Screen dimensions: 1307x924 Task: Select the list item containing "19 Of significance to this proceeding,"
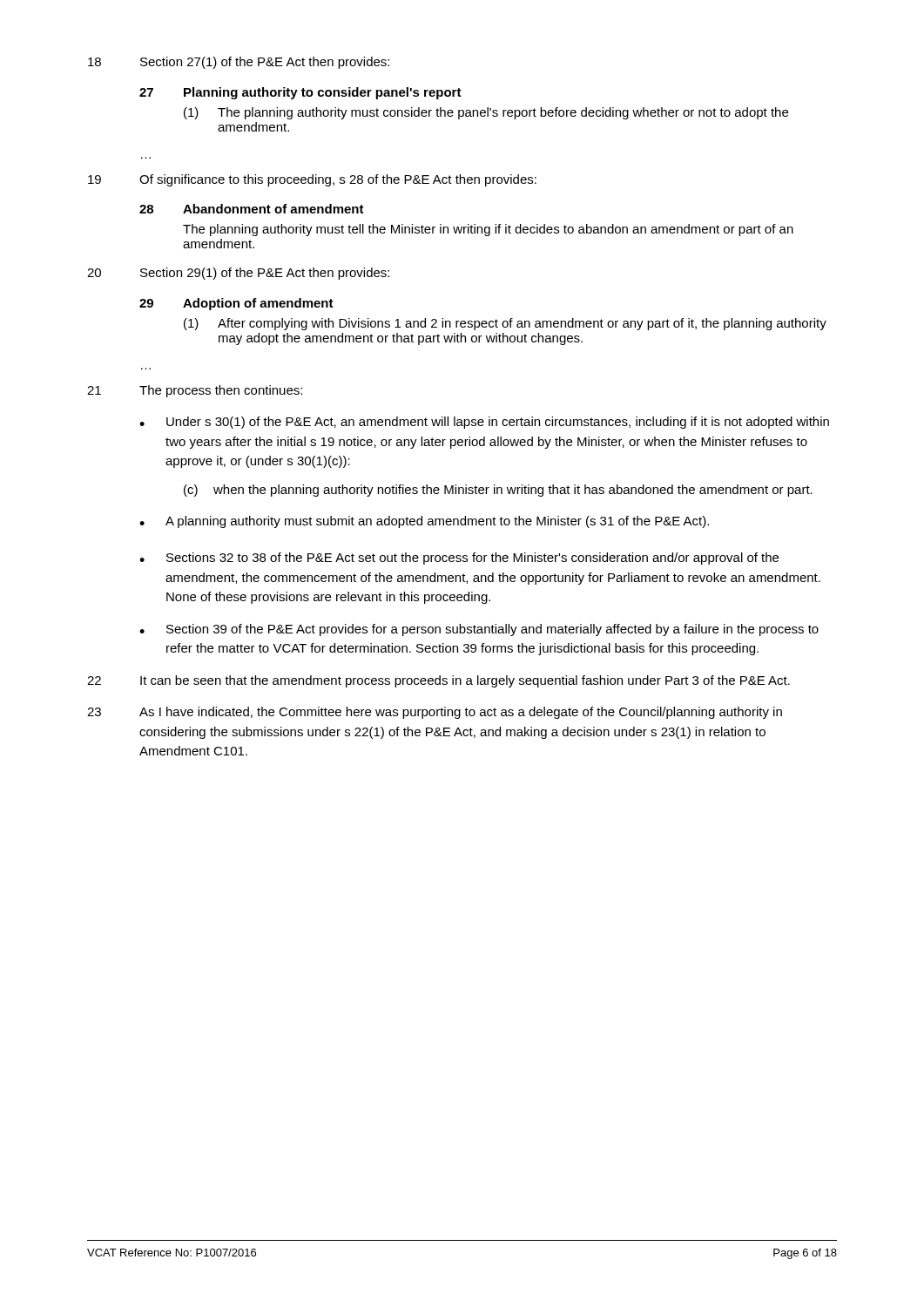point(462,179)
